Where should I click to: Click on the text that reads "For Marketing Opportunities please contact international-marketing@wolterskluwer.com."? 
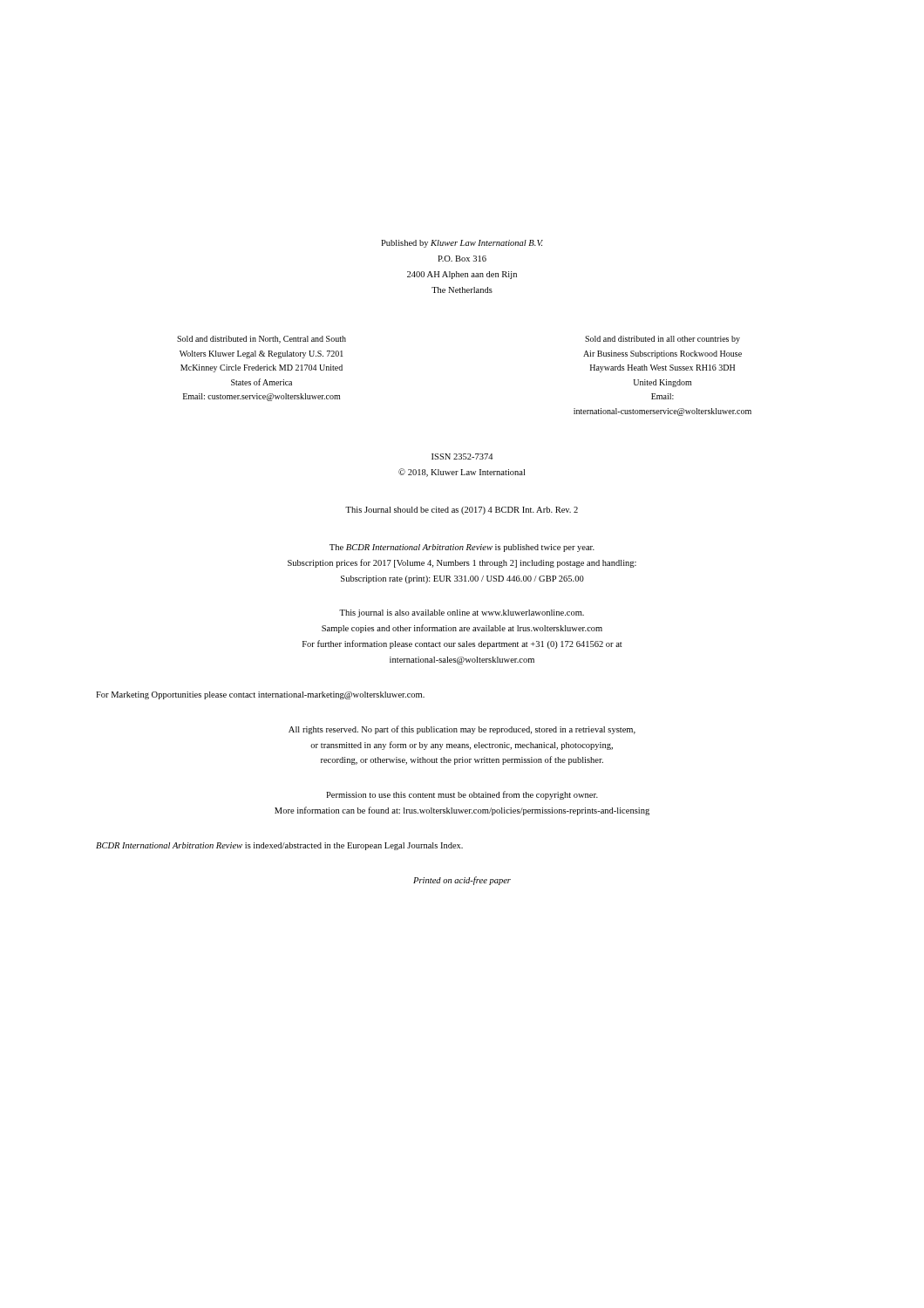260,694
